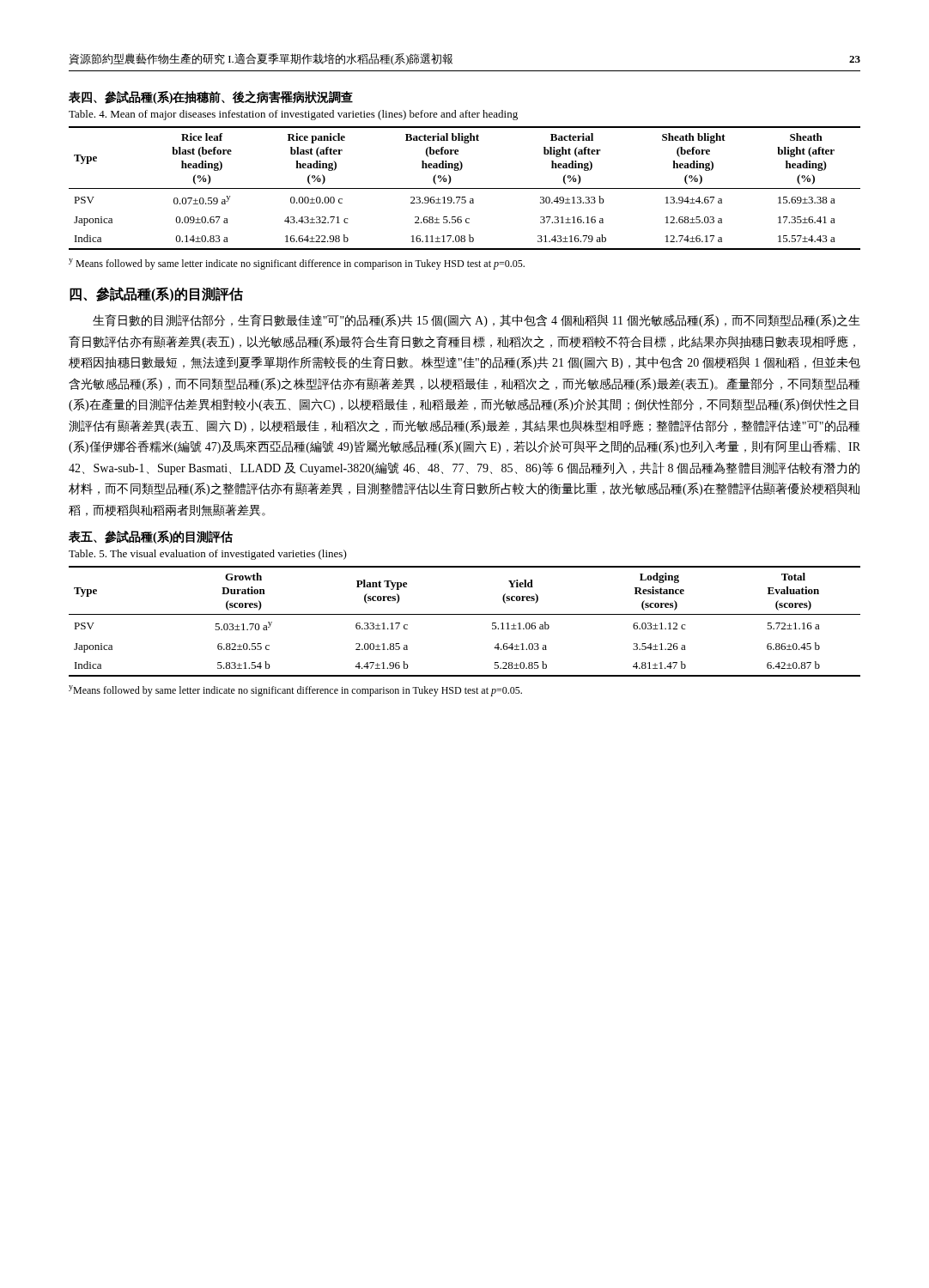Click on the table containing "5.28±0.85 b"
929x1288 pixels.
tap(464, 621)
